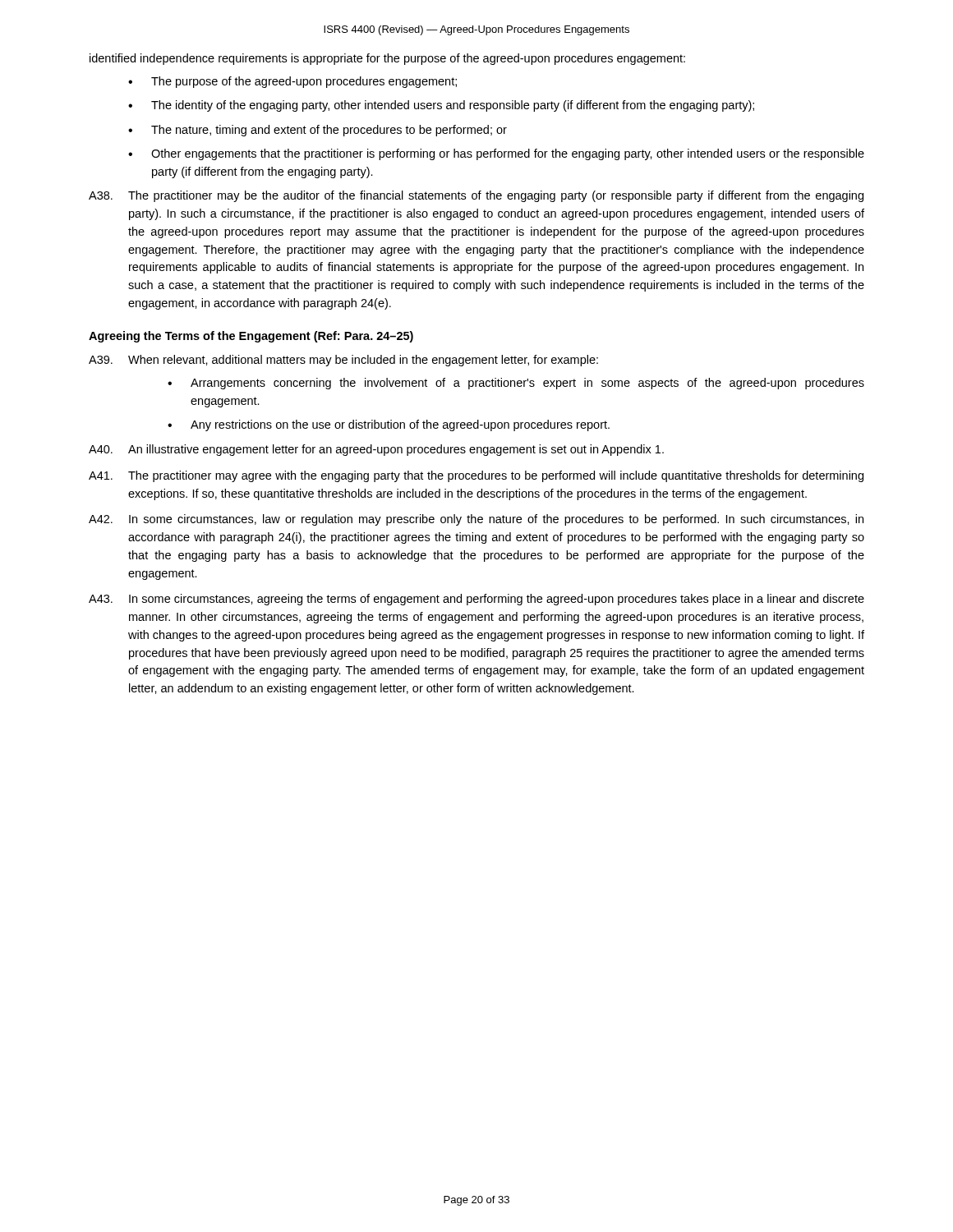Locate the block of text that opens with "A42. In some circumstances,"

pos(476,547)
